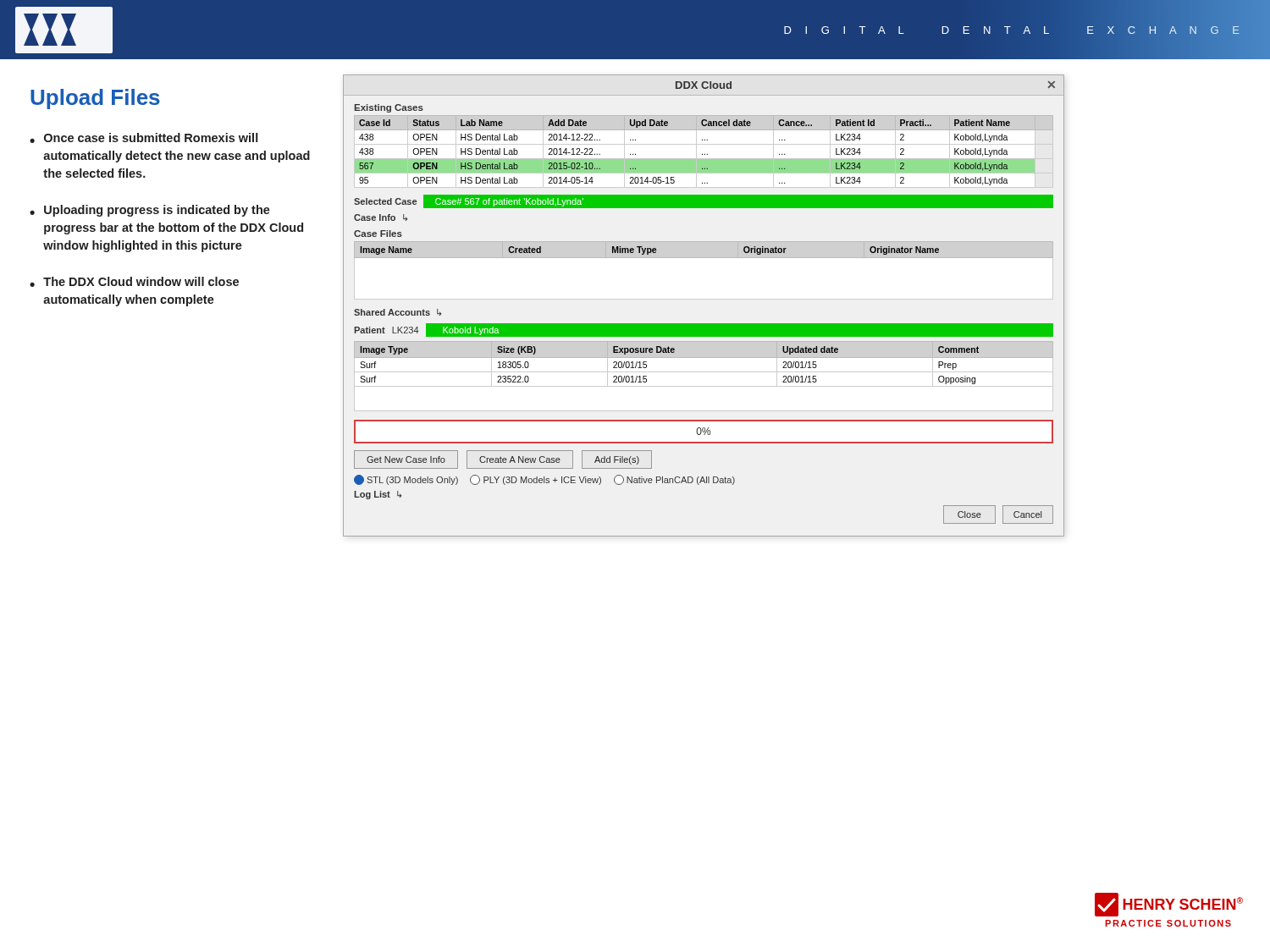Click on the list item that reads "• Once case is submitted Romexis"
The width and height of the screenshot is (1270, 952).
click(x=174, y=156)
